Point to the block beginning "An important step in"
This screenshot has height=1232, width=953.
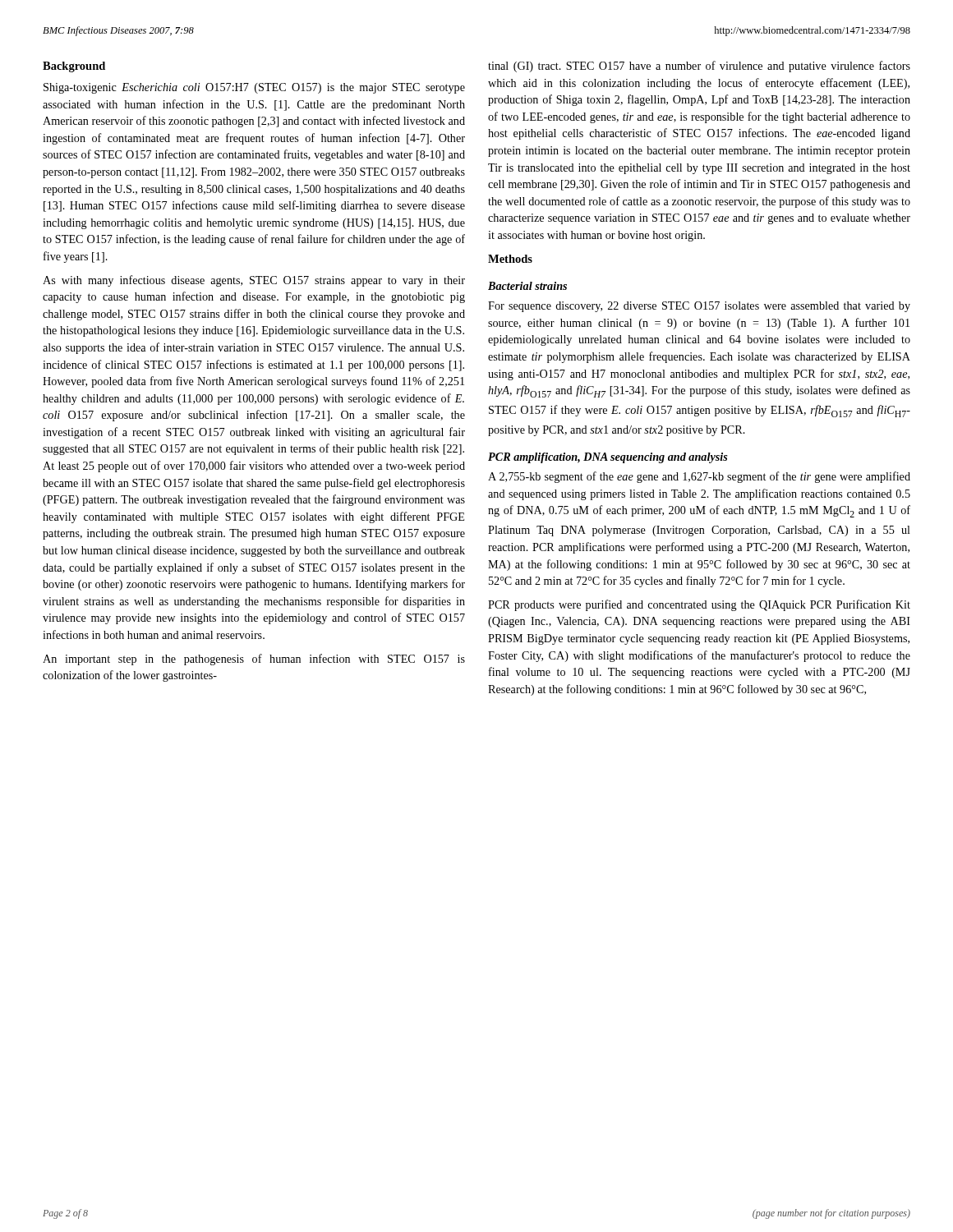pyautogui.click(x=254, y=667)
